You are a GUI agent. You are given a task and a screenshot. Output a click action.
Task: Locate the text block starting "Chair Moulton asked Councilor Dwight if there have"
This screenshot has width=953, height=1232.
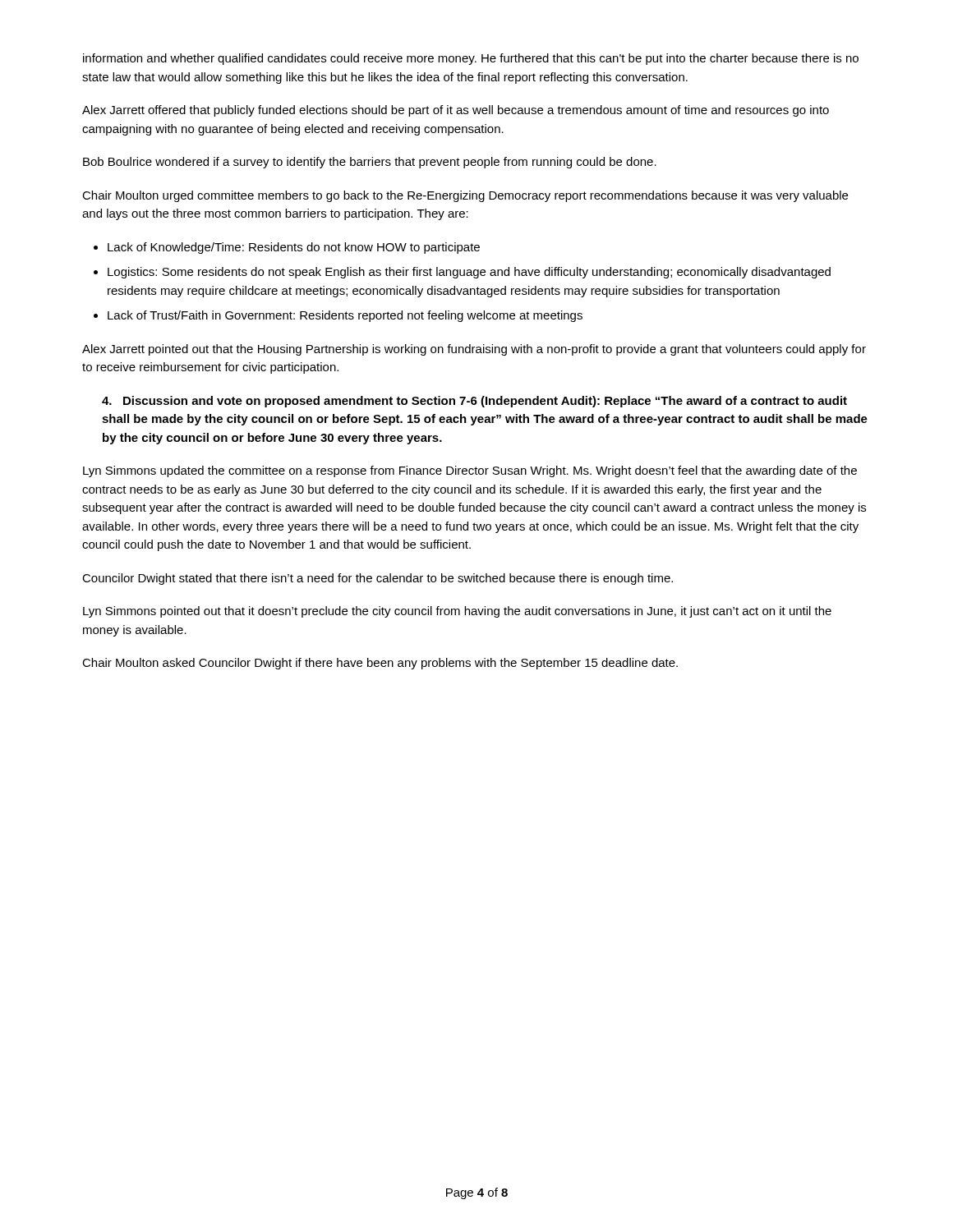[x=476, y=663]
